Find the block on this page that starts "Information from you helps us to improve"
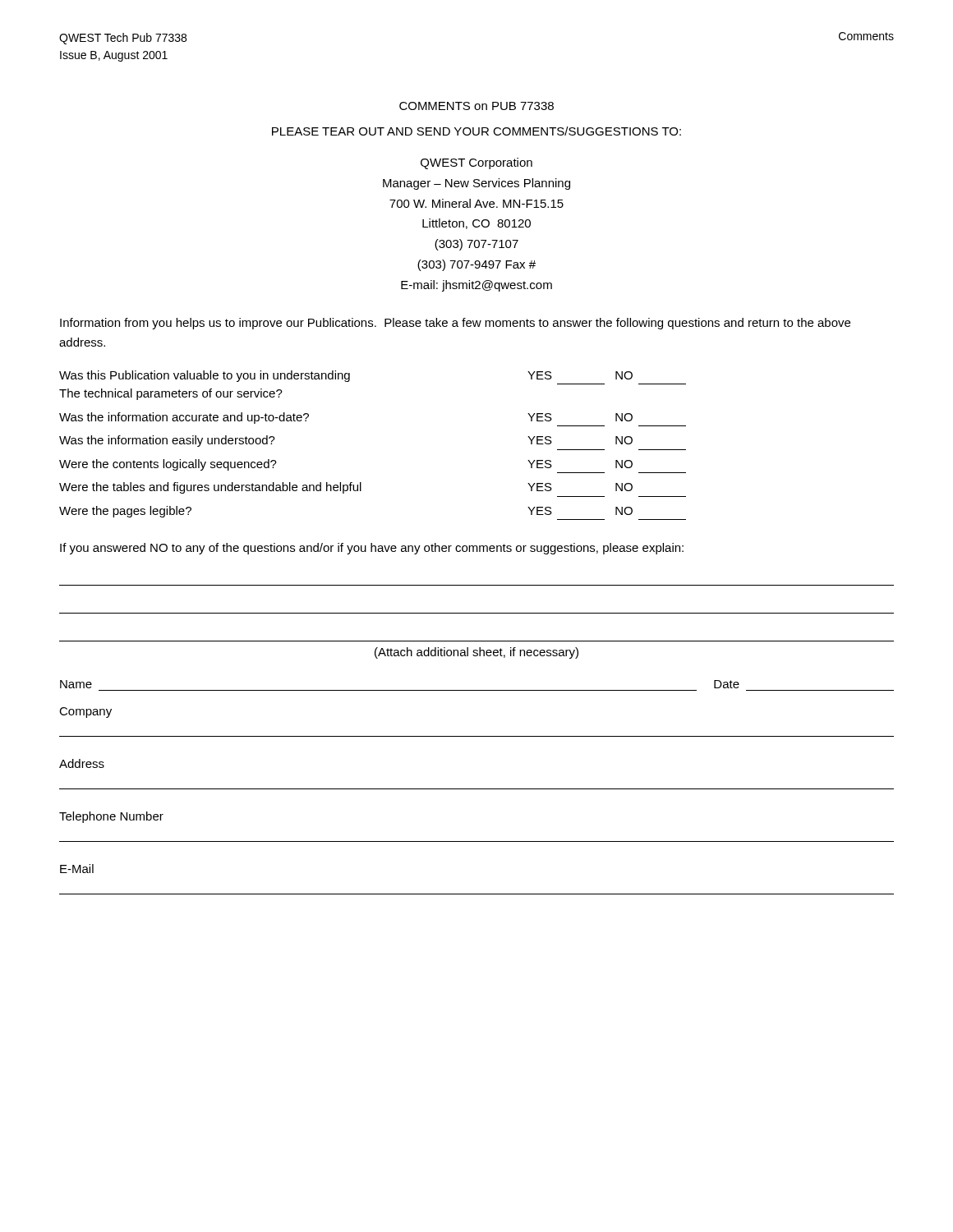This screenshot has width=953, height=1232. 455,332
